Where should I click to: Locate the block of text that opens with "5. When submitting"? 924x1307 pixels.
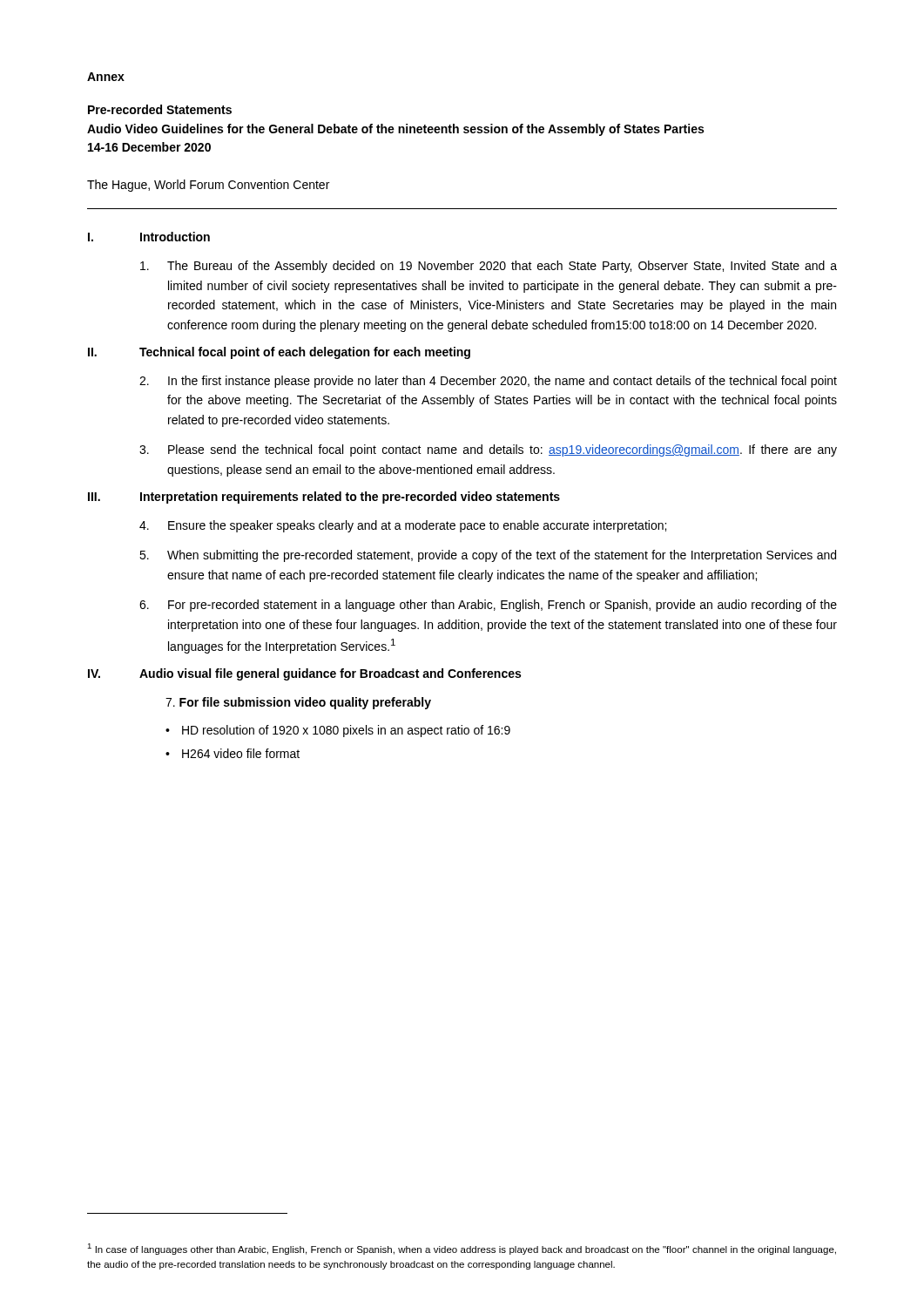488,565
